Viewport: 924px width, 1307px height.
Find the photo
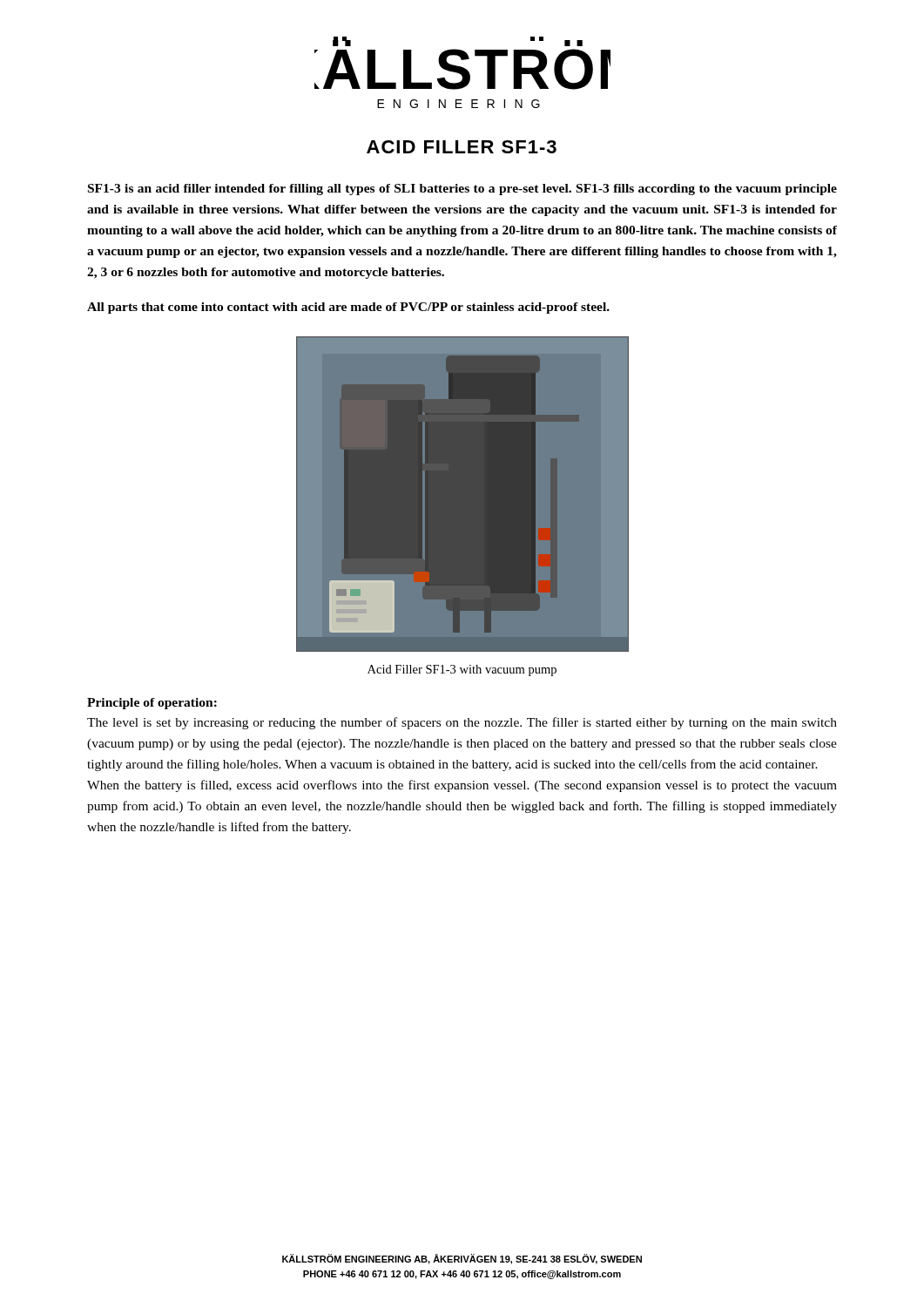click(462, 496)
